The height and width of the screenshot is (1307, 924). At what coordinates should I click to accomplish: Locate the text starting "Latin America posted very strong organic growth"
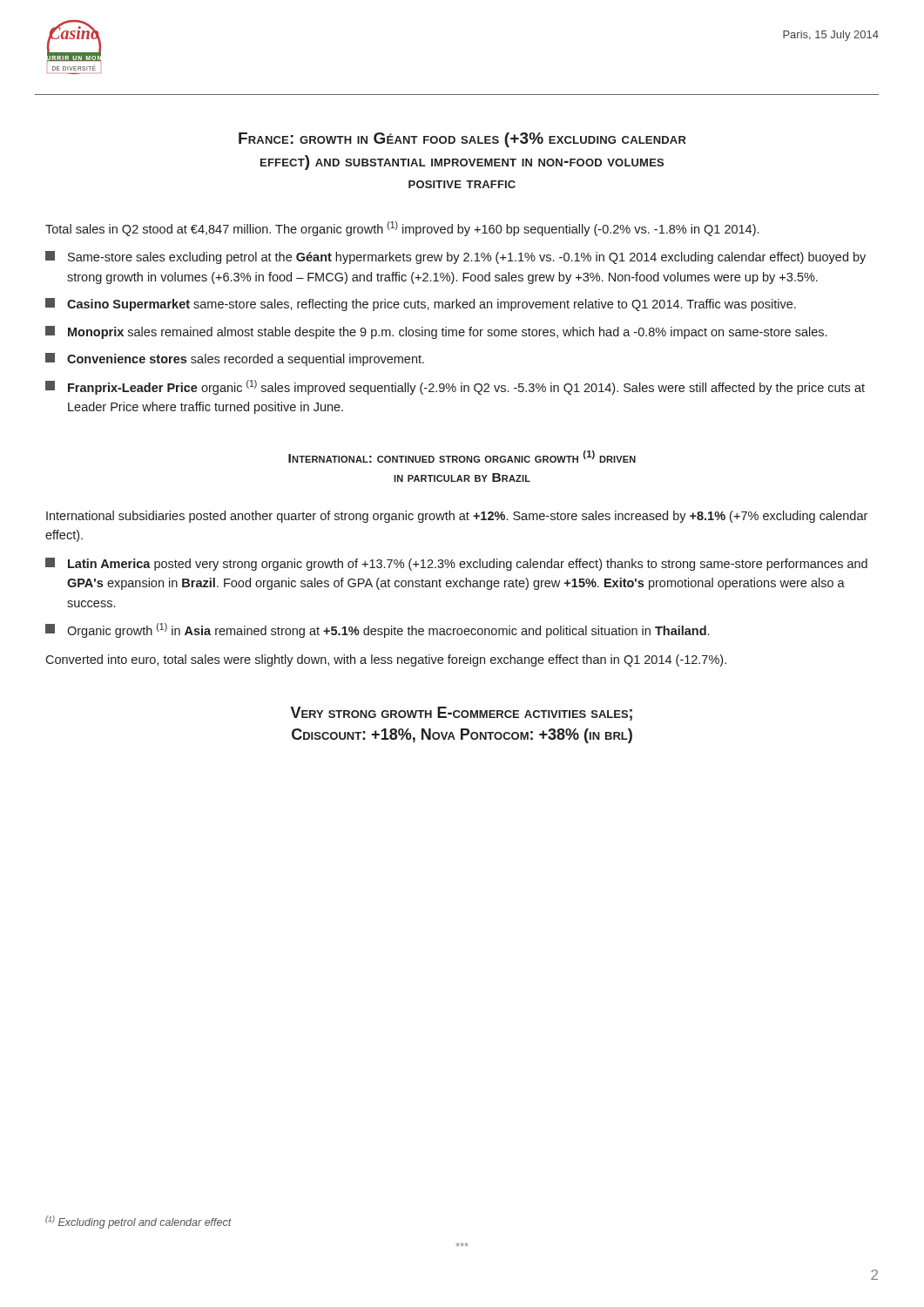462,583
